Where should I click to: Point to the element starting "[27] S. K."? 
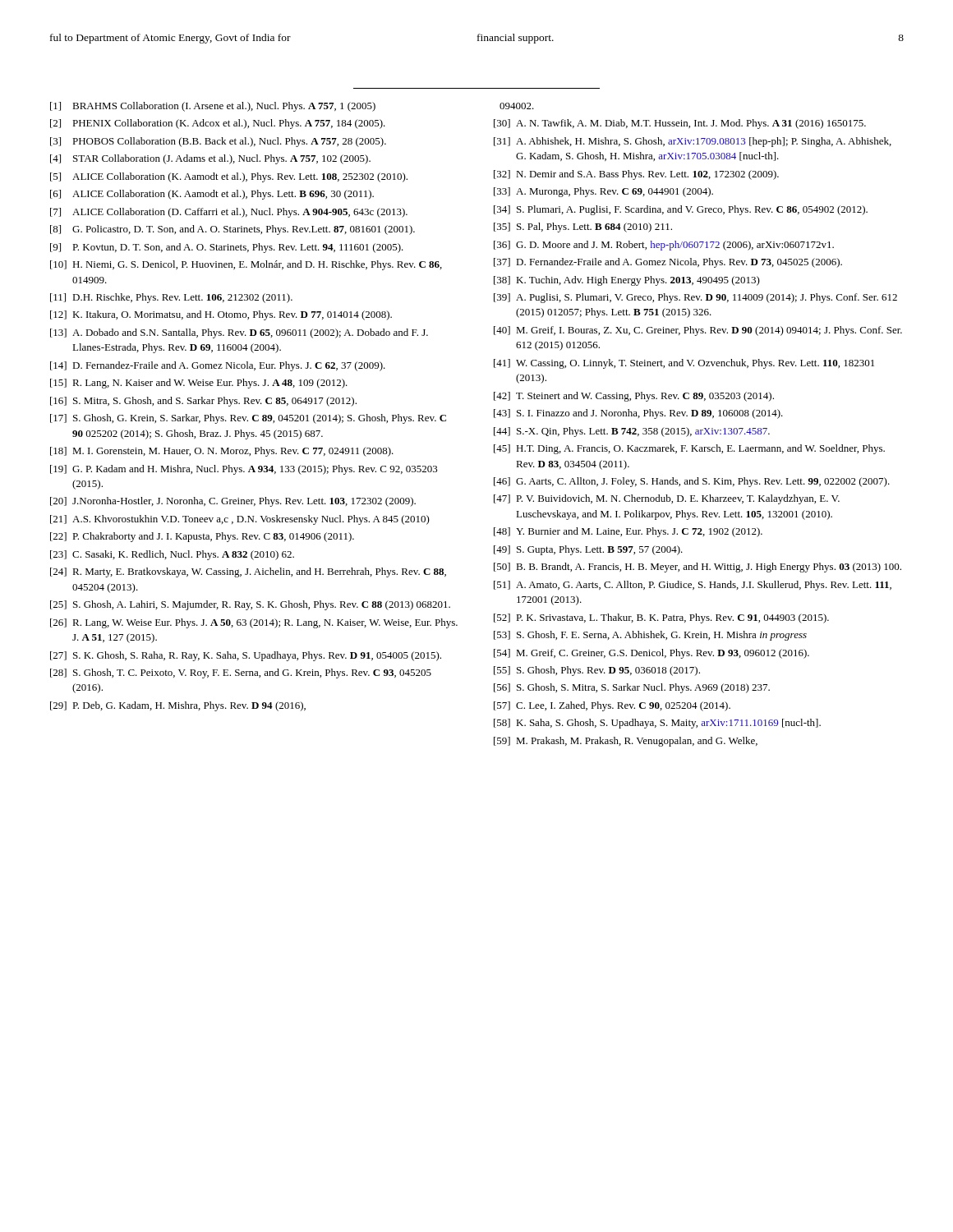click(255, 655)
